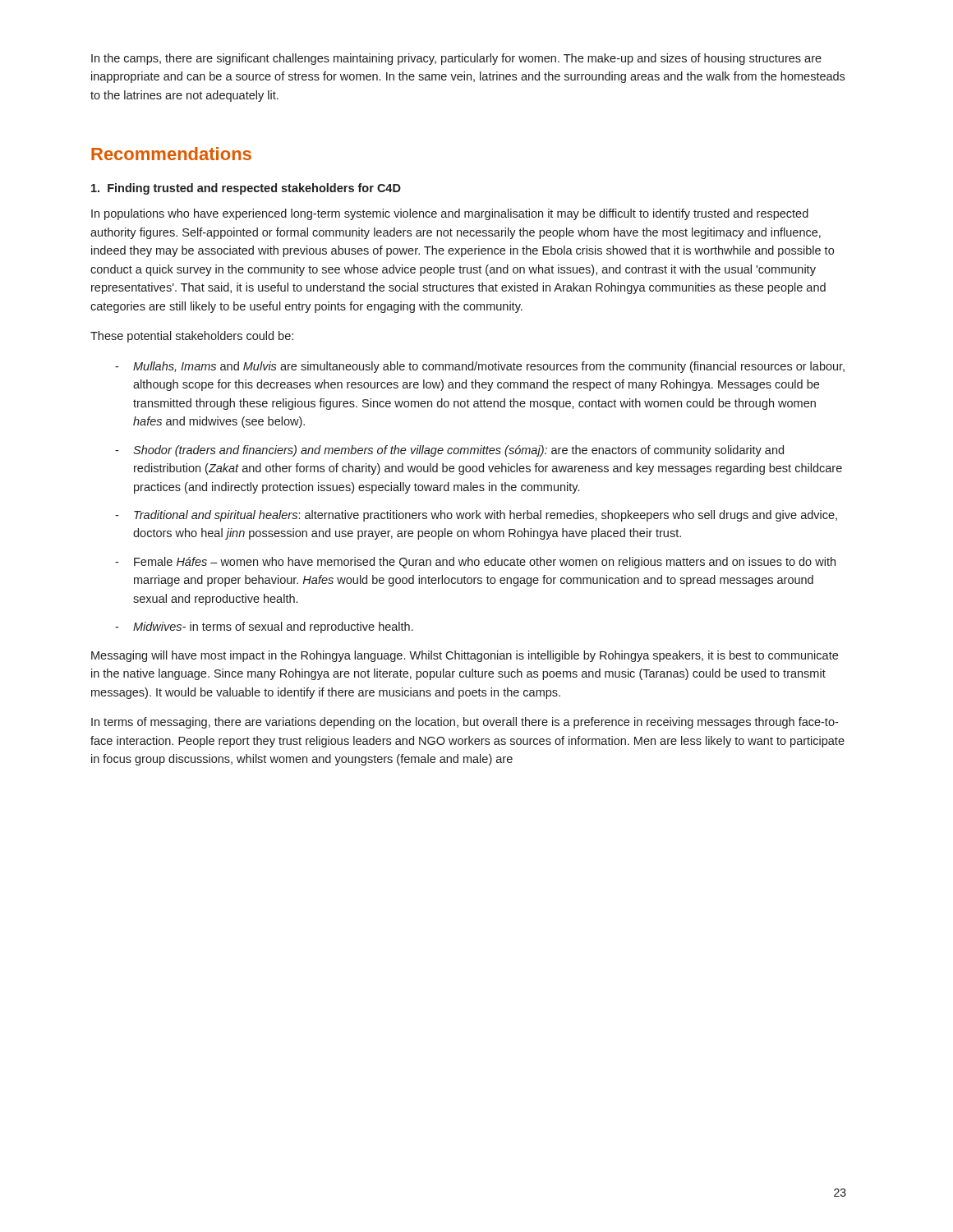
Task: Locate the text starting "In populations who have experienced long-term systemic violence"
Action: coord(468,260)
